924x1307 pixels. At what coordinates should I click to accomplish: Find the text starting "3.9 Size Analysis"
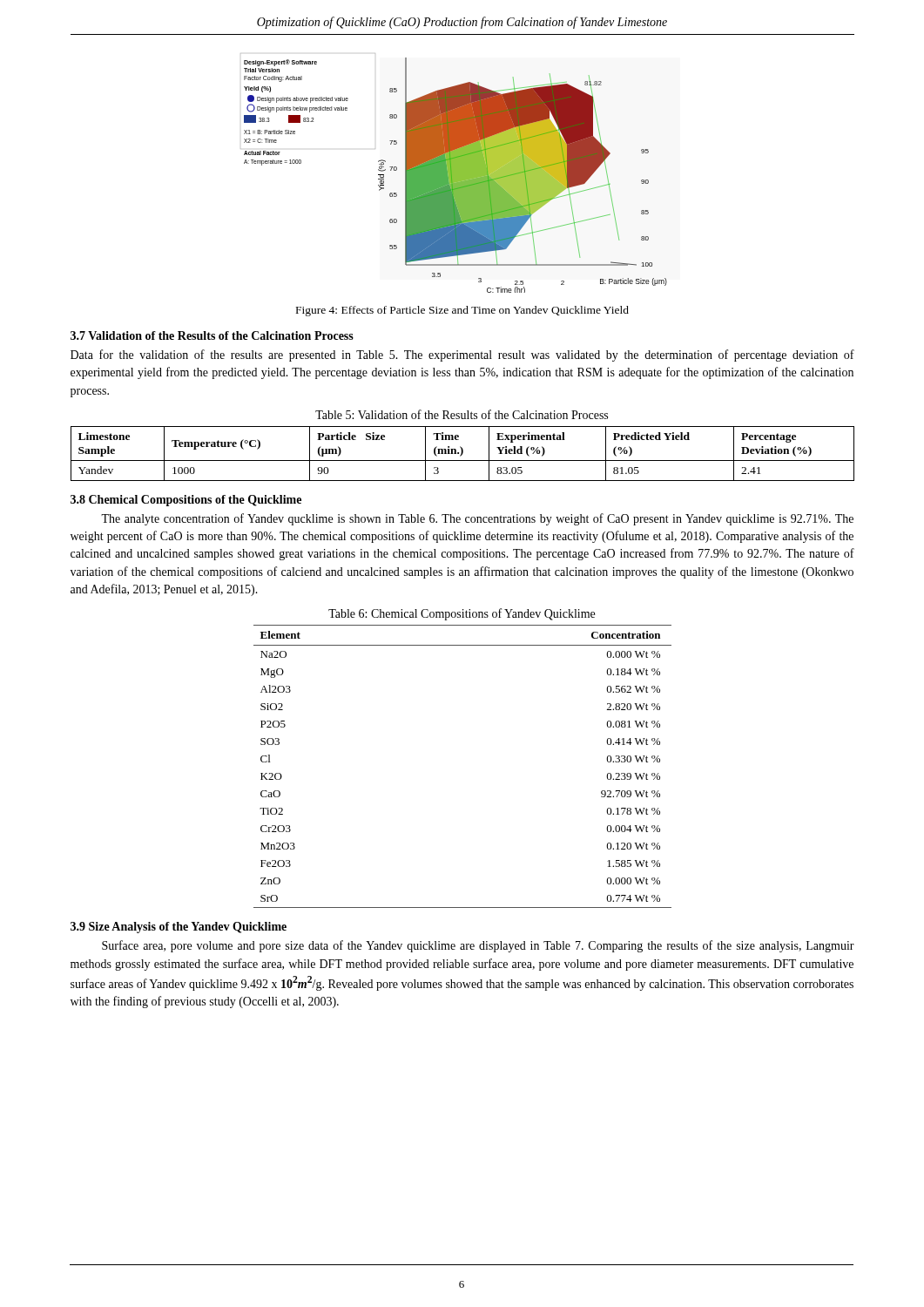[x=178, y=927]
